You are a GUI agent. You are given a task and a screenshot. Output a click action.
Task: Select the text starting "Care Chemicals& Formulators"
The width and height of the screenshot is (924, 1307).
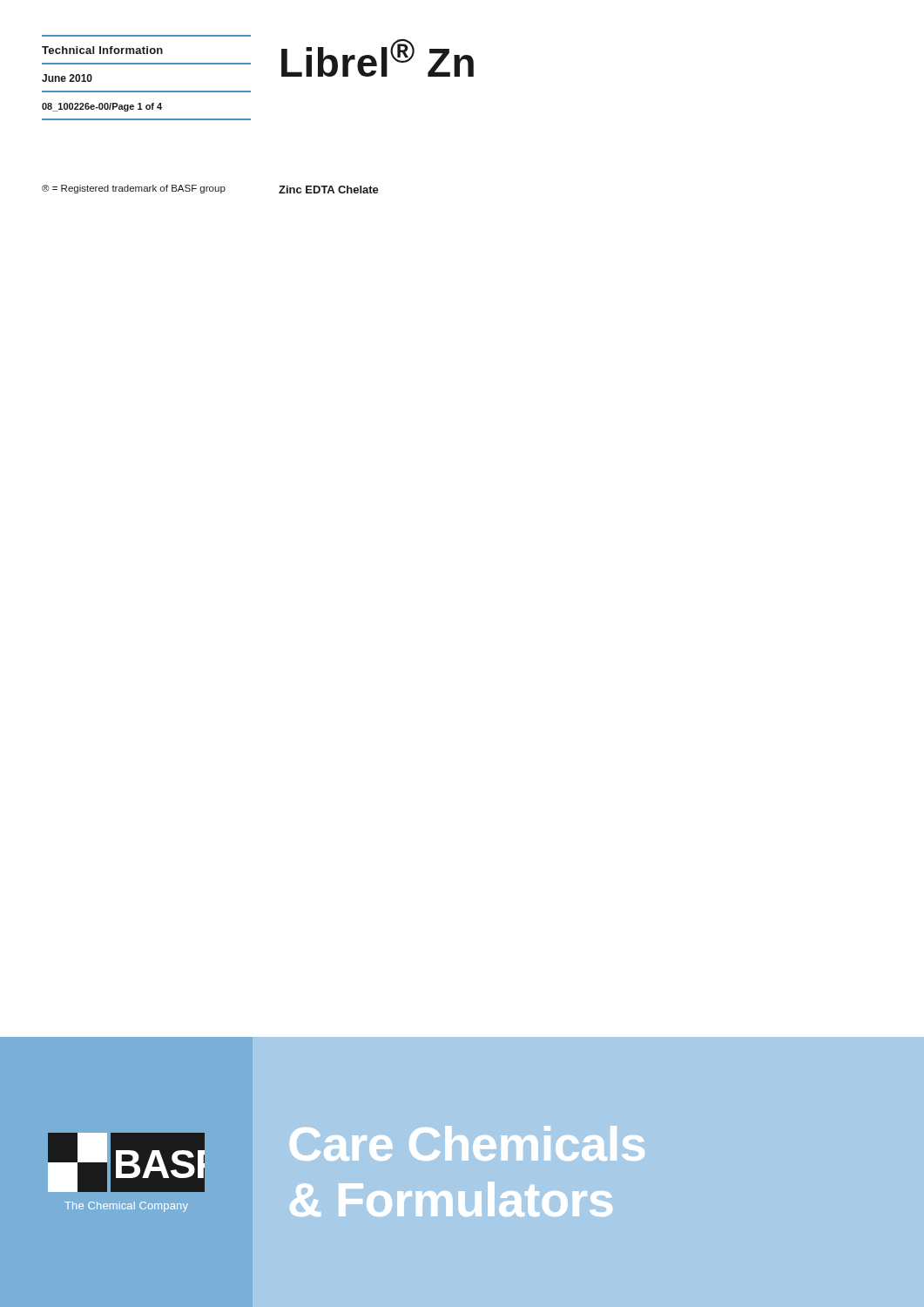click(467, 1171)
